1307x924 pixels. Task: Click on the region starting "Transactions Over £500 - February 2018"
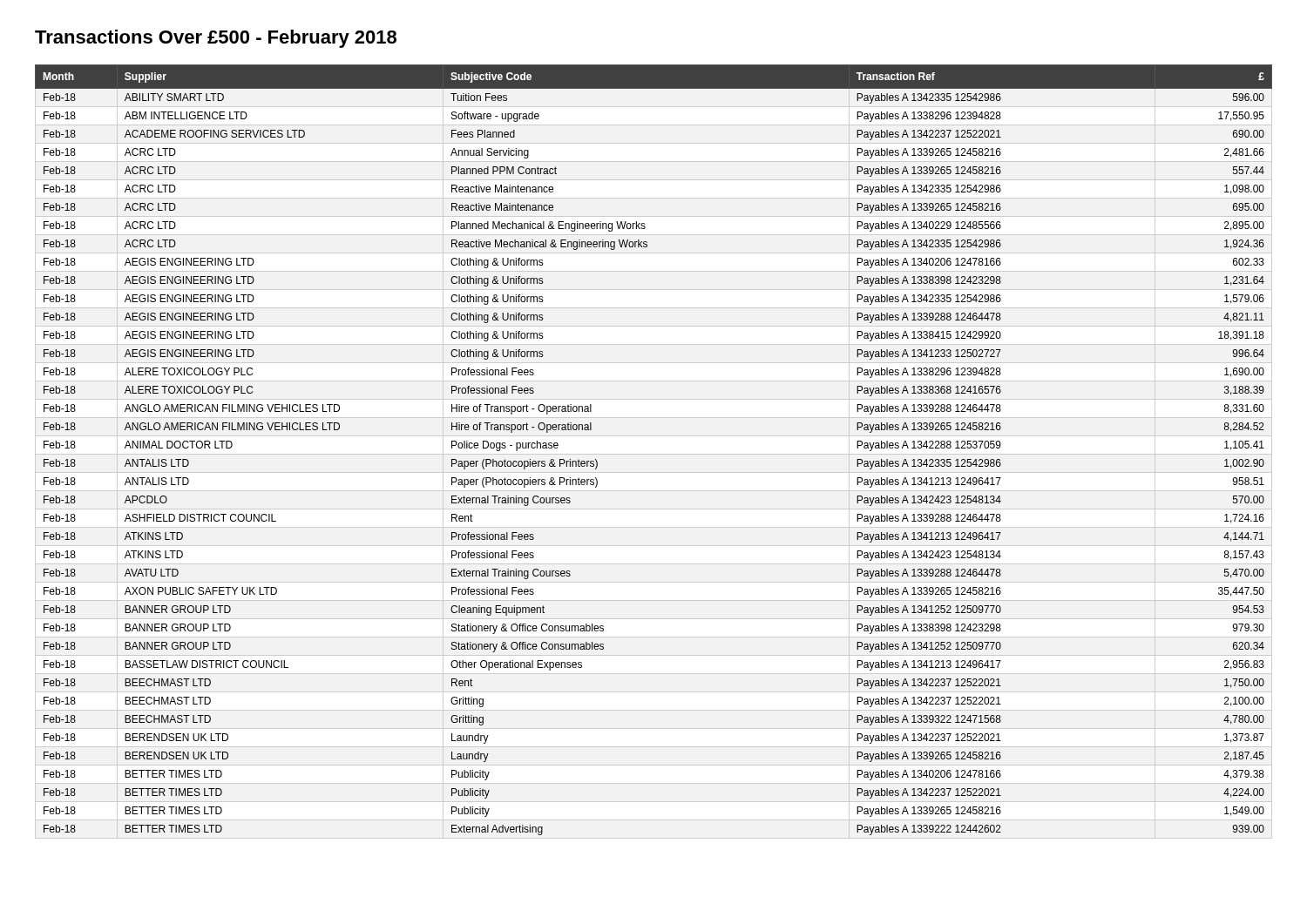(x=216, y=37)
